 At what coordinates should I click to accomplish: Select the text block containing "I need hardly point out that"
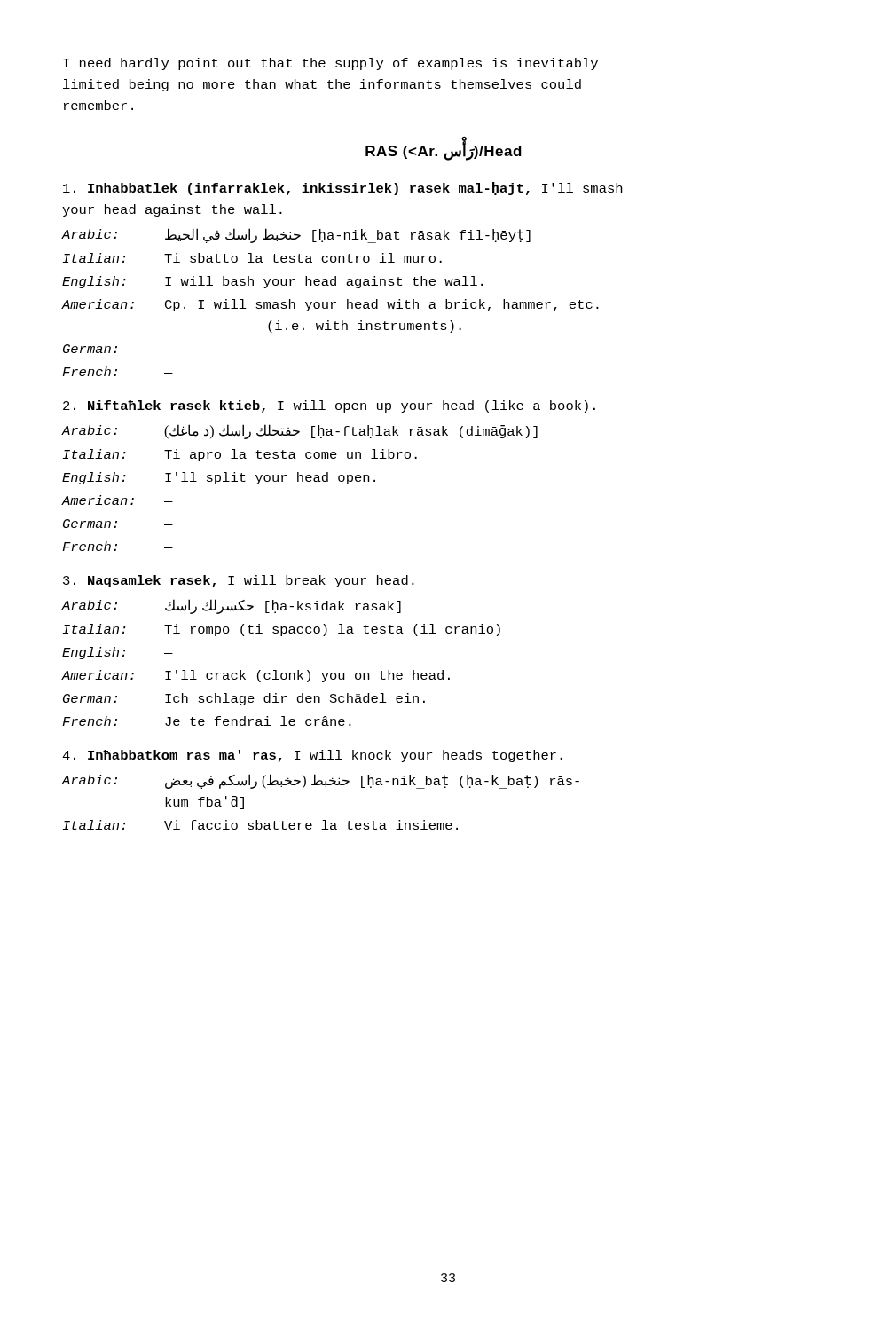330,85
